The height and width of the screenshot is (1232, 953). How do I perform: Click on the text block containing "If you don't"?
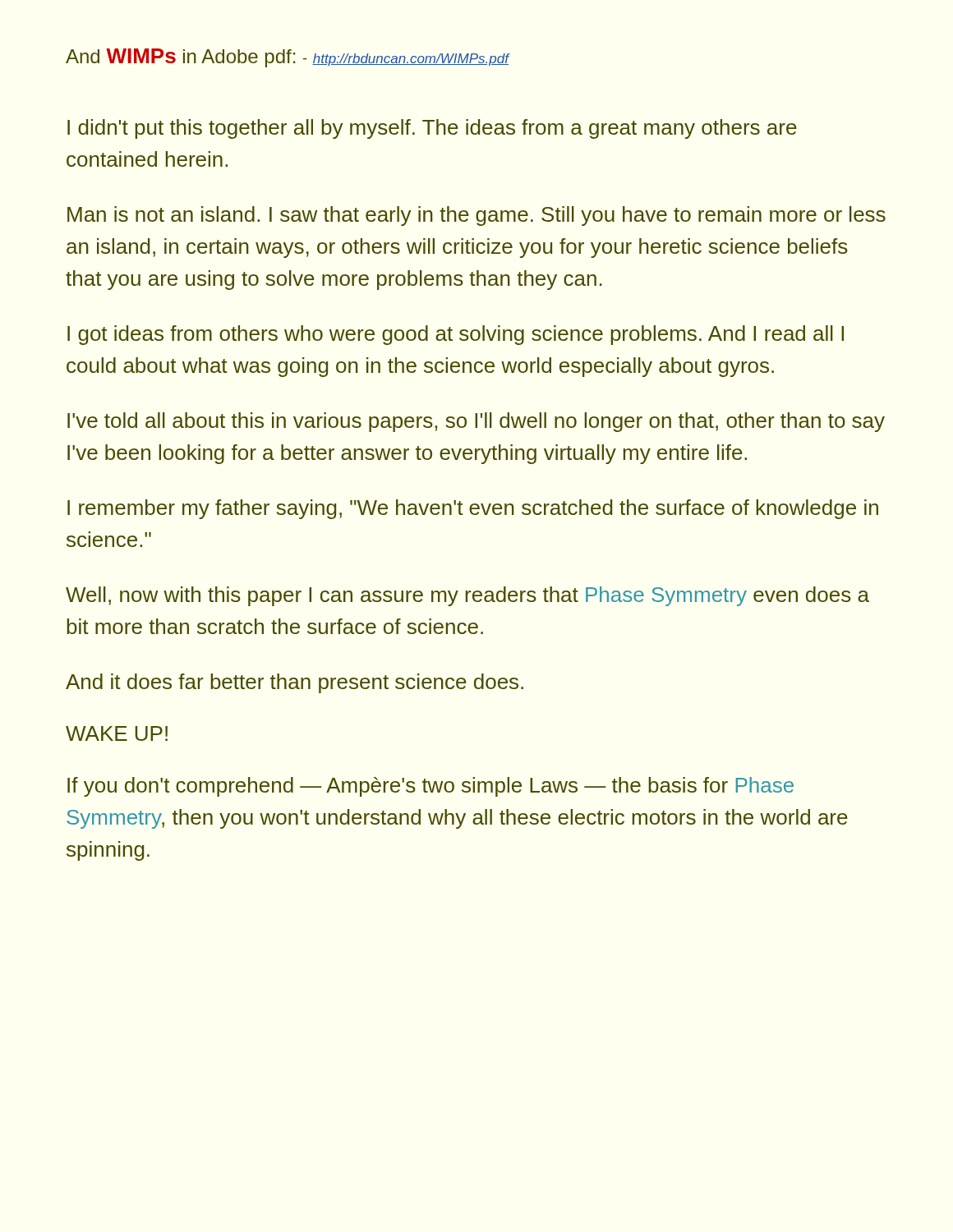[457, 818]
